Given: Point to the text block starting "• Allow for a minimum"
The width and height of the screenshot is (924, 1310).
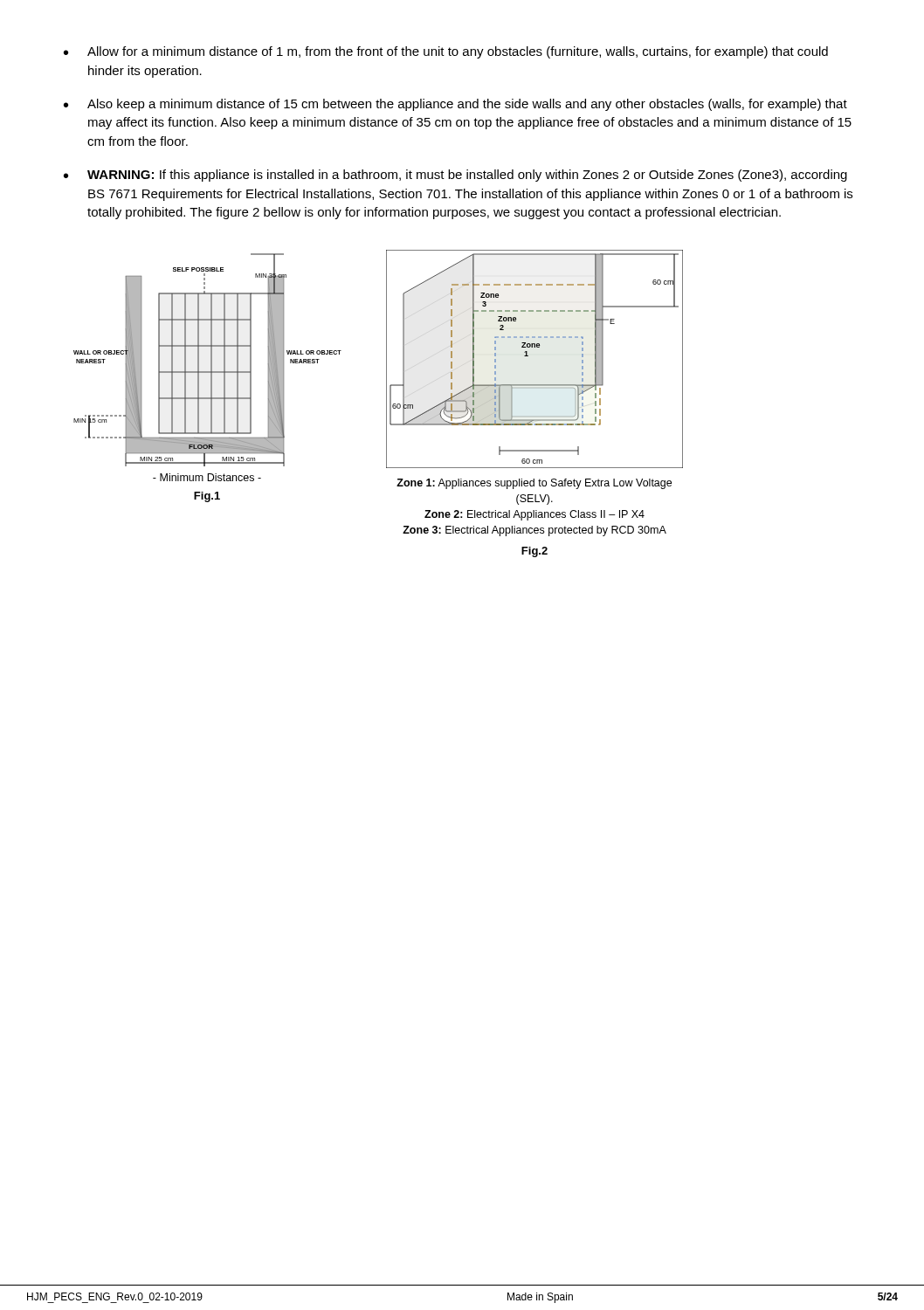Looking at the screenshot, I should coord(462,61).
